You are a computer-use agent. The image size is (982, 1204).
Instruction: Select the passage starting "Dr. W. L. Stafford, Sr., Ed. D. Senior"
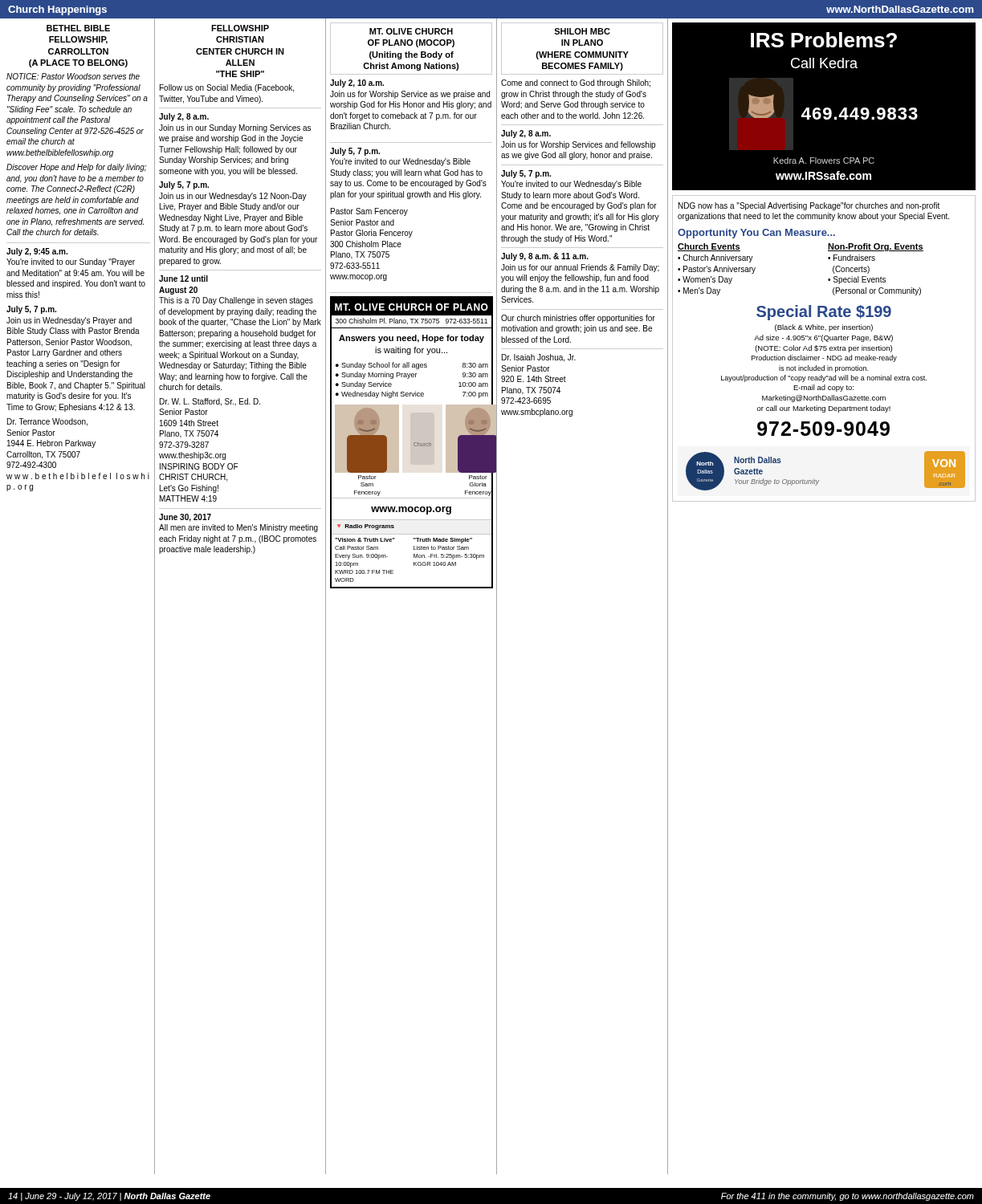tap(210, 402)
